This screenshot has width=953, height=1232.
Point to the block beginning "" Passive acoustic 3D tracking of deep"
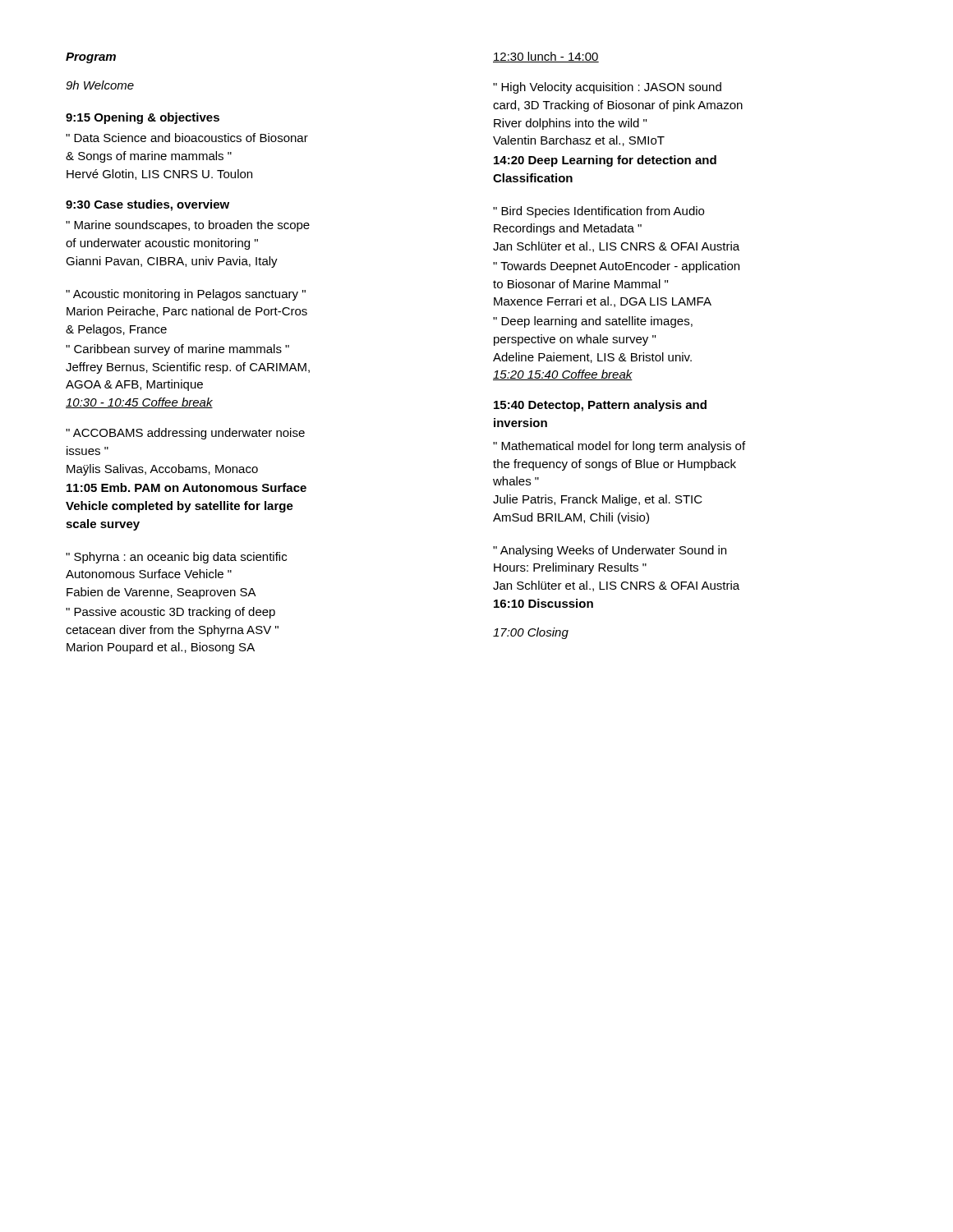pos(172,629)
